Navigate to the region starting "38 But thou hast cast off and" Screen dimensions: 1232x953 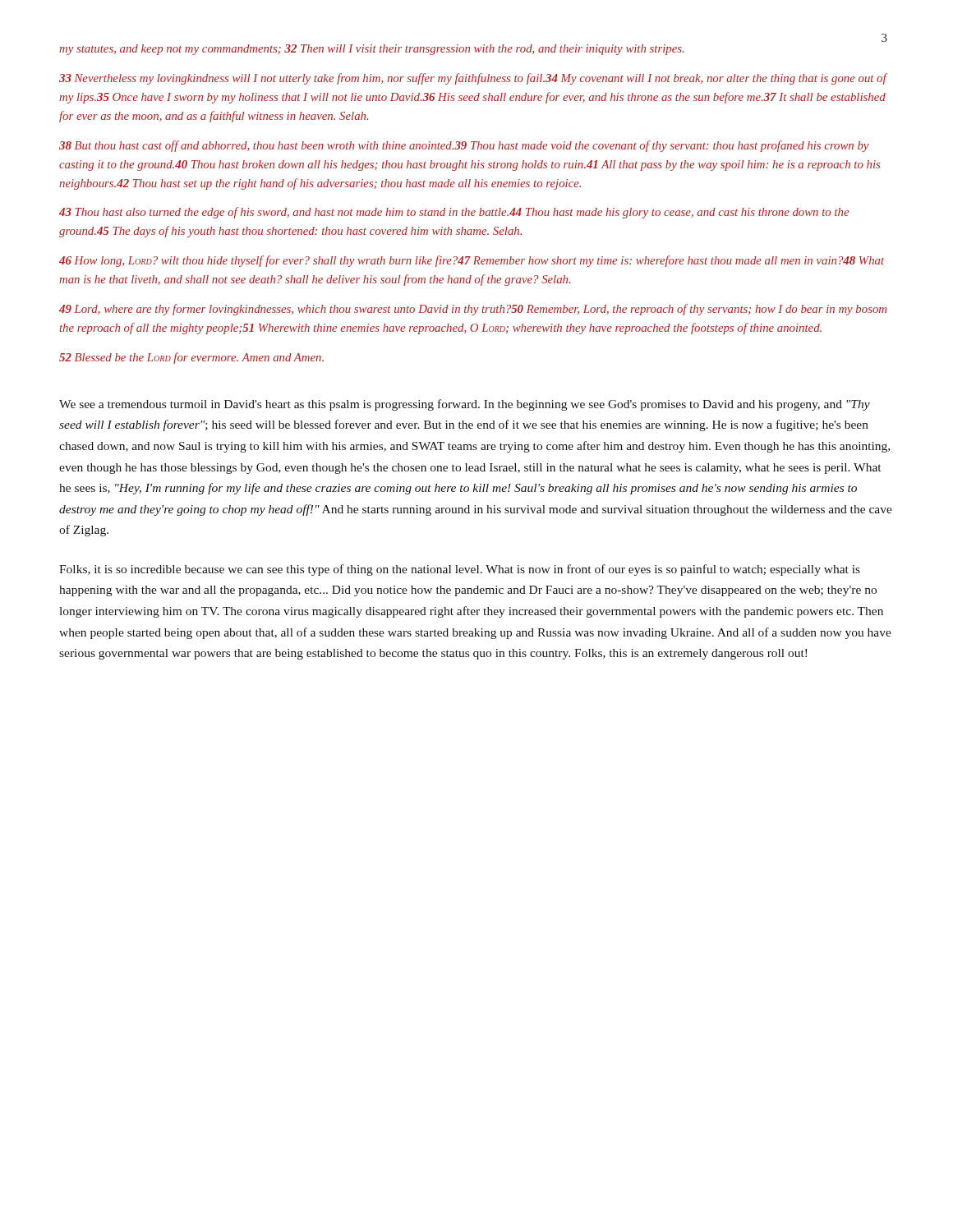point(470,164)
